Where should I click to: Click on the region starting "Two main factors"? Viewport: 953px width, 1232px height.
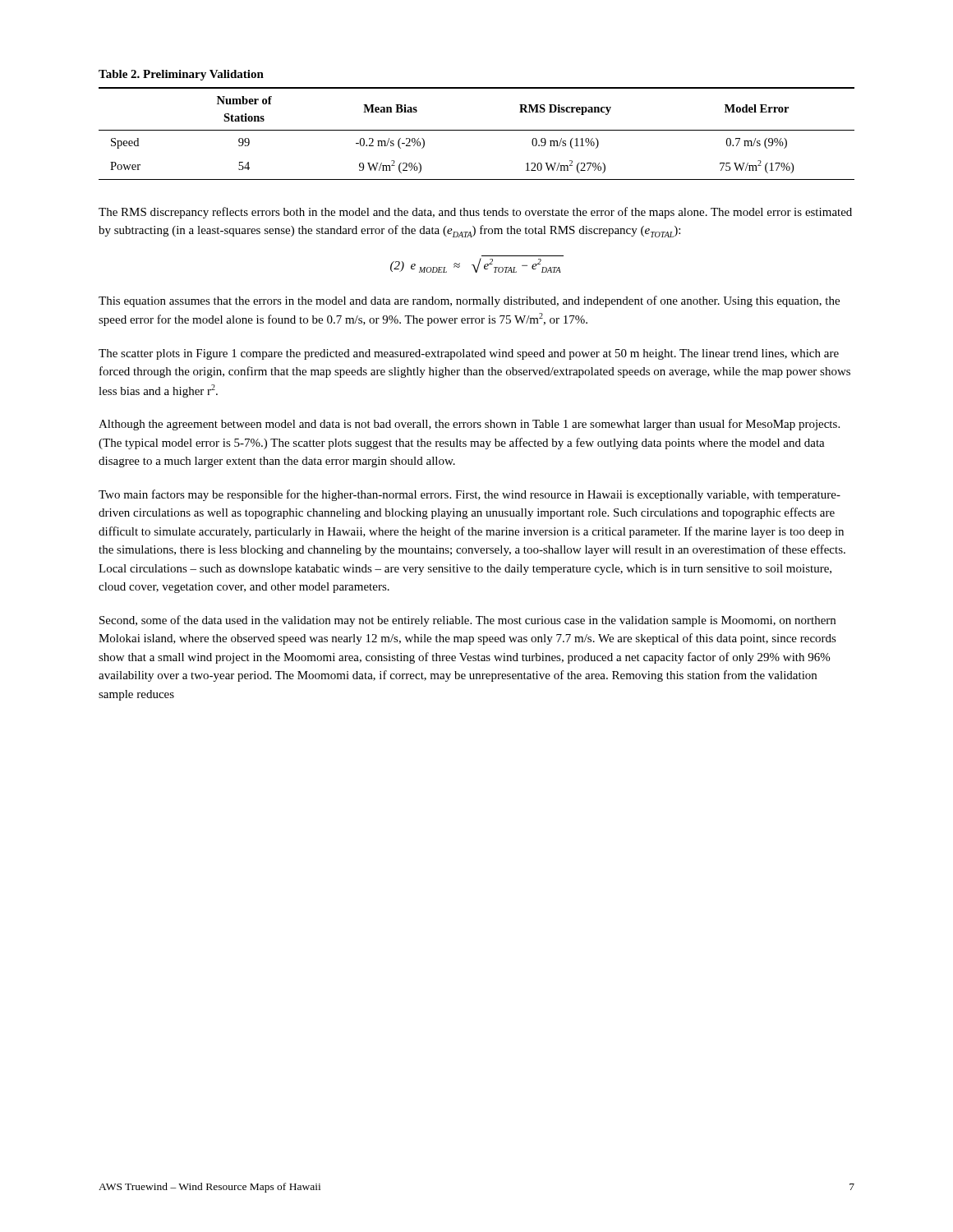tap(472, 540)
